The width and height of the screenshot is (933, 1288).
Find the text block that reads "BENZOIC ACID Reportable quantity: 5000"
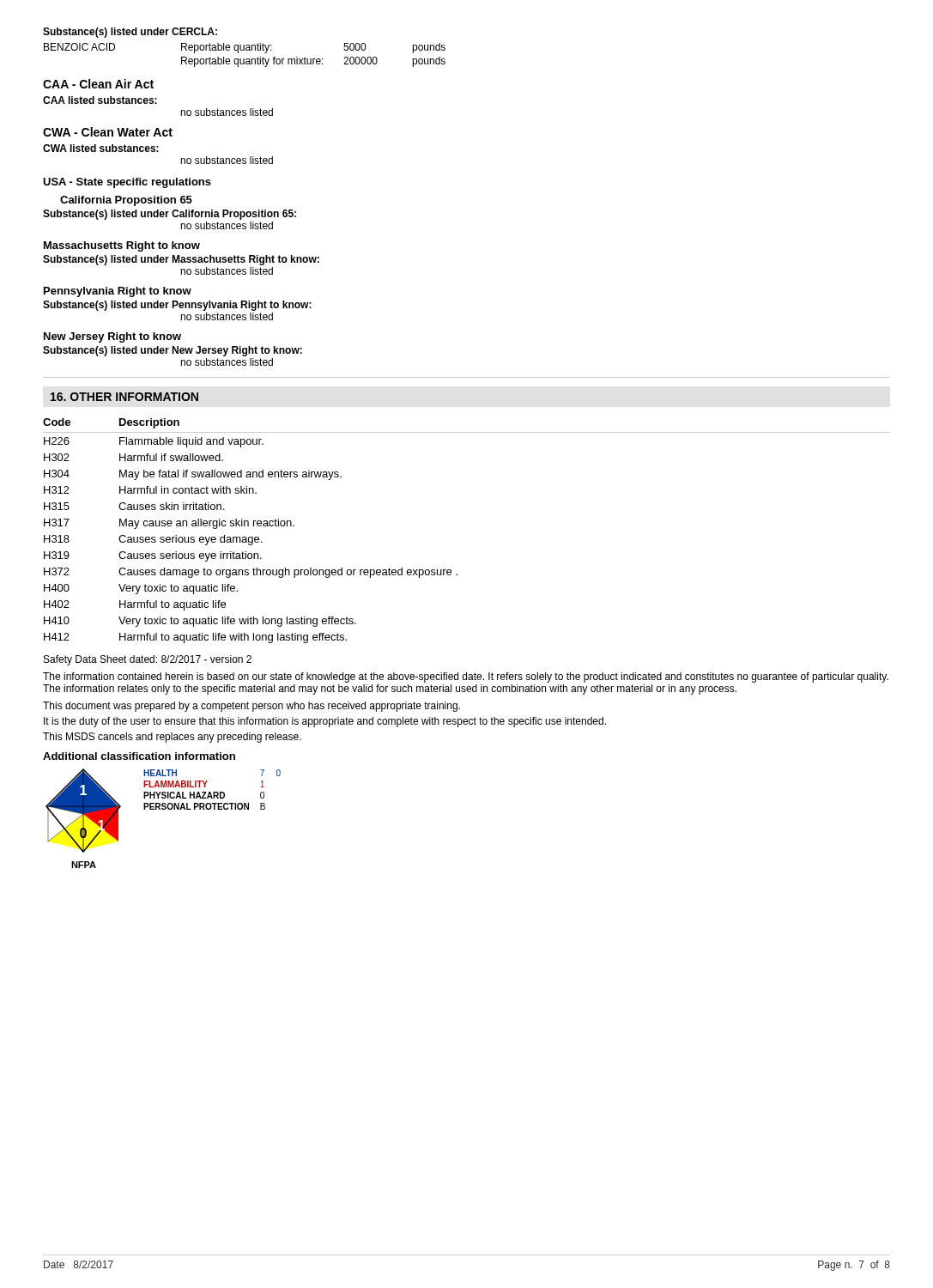point(245,48)
